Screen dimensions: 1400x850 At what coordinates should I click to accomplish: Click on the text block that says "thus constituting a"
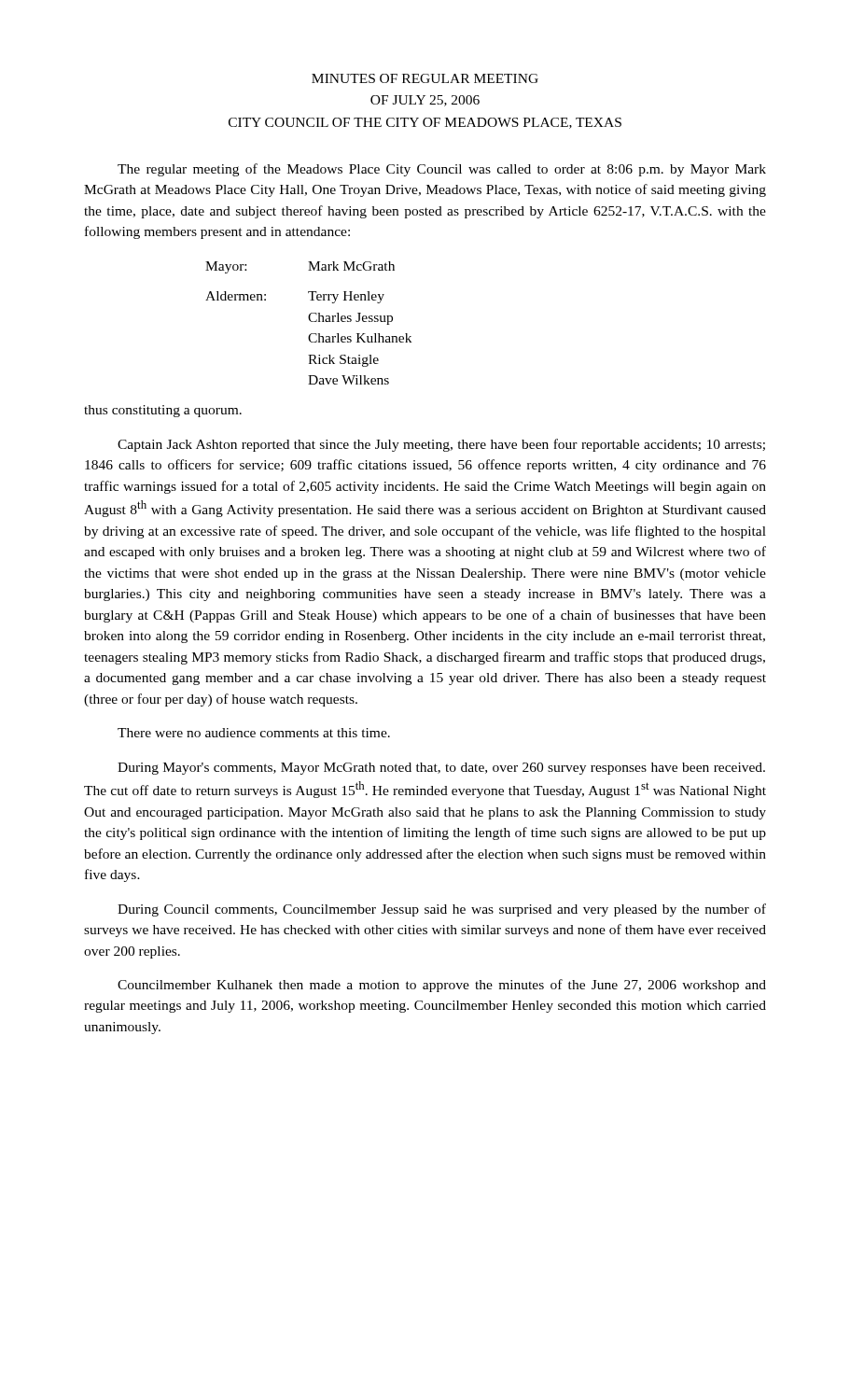click(163, 410)
